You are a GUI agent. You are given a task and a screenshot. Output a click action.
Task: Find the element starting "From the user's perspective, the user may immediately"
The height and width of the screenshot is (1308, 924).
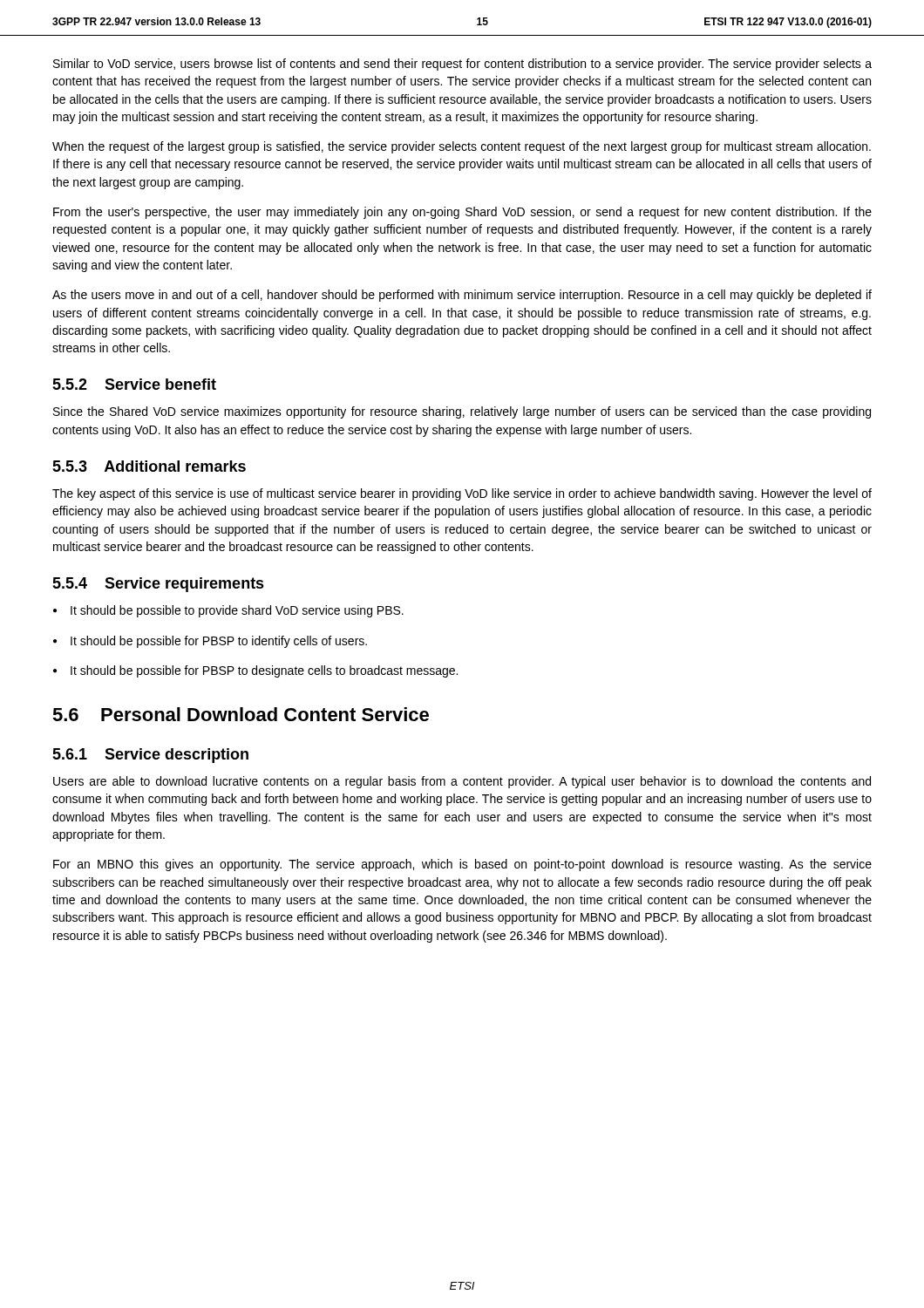click(x=462, y=239)
